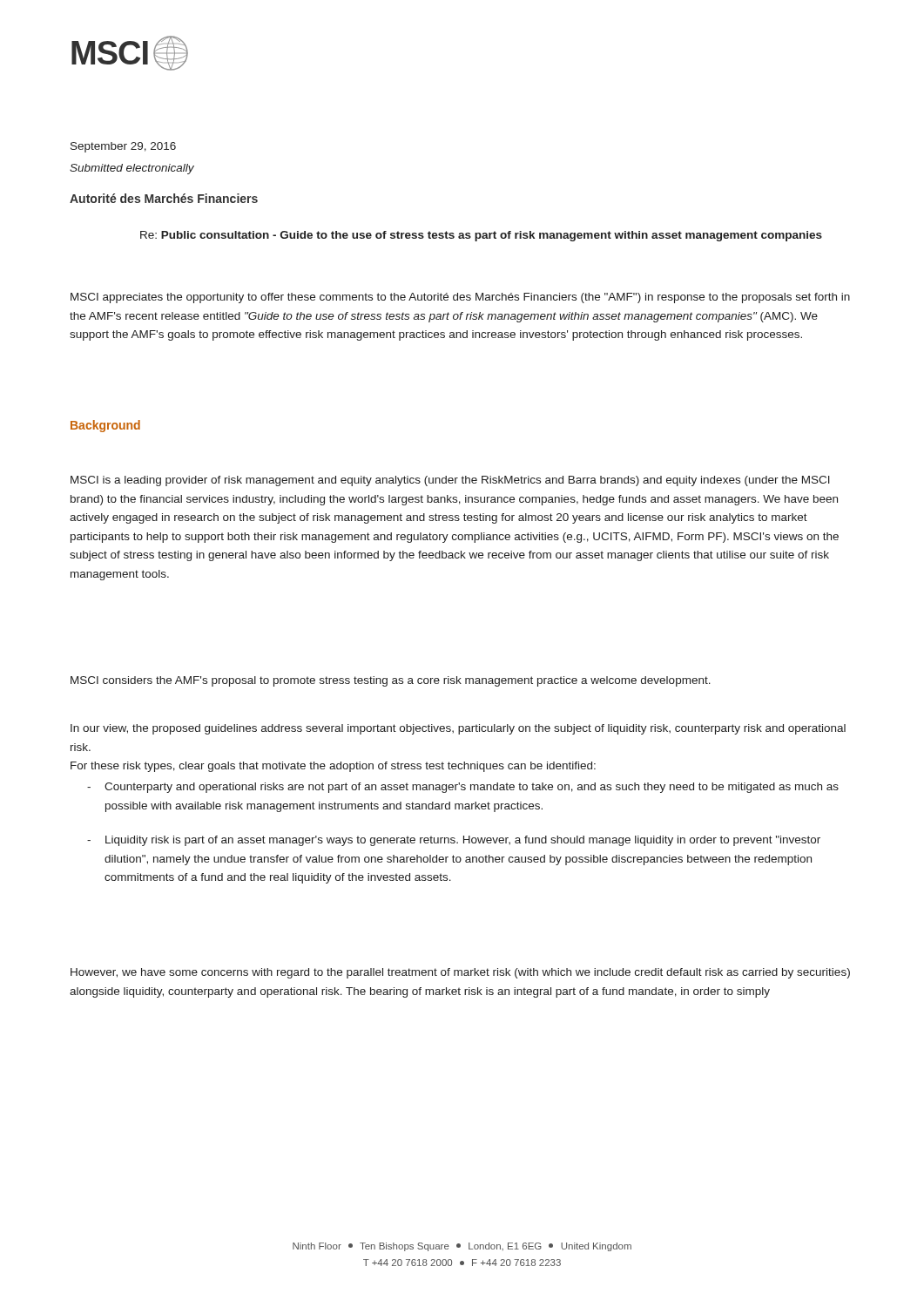The width and height of the screenshot is (924, 1307).
Task: Find the block starting "- Liquidity risk is part of an"
Action: coord(471,859)
